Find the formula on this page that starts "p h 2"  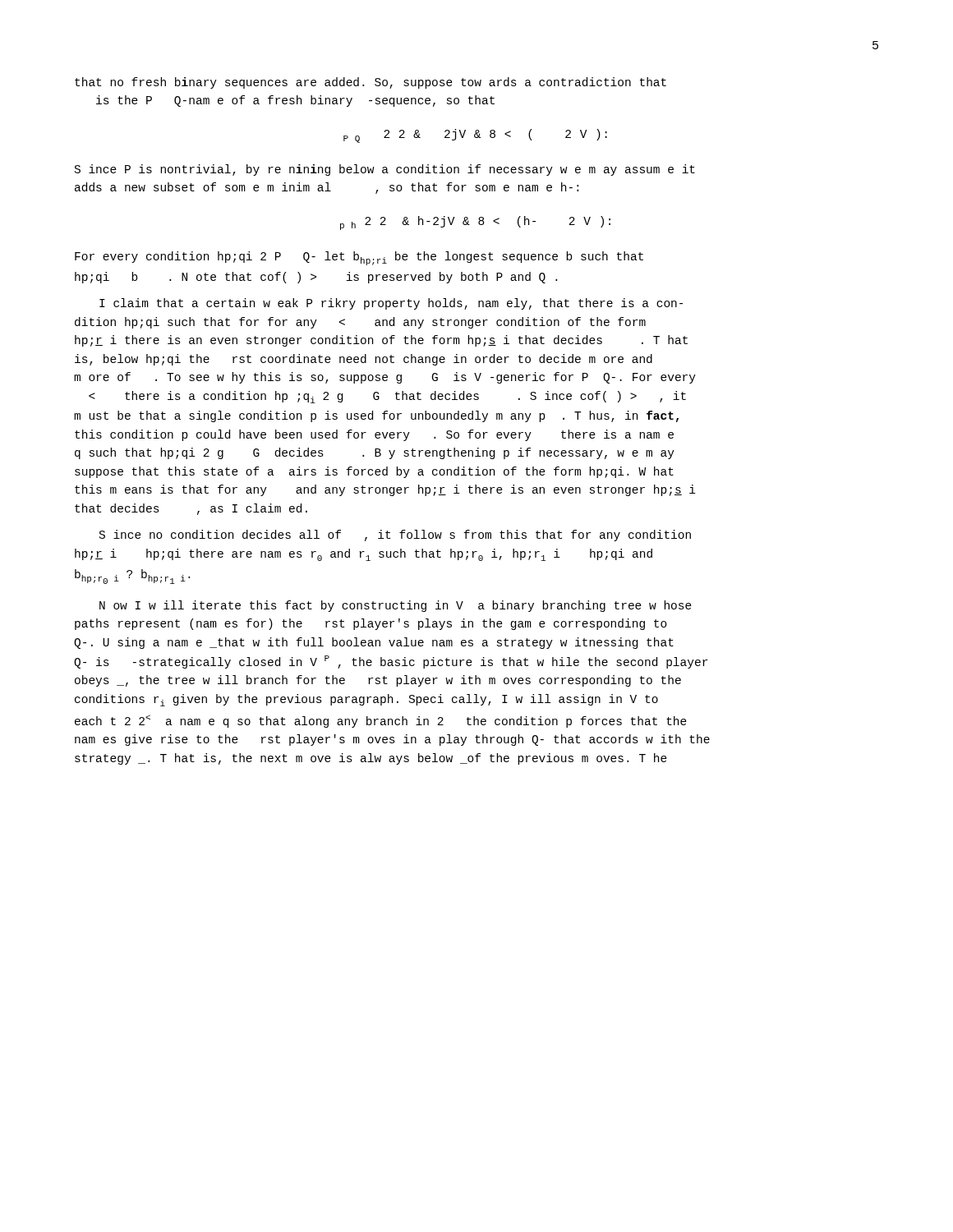click(476, 223)
